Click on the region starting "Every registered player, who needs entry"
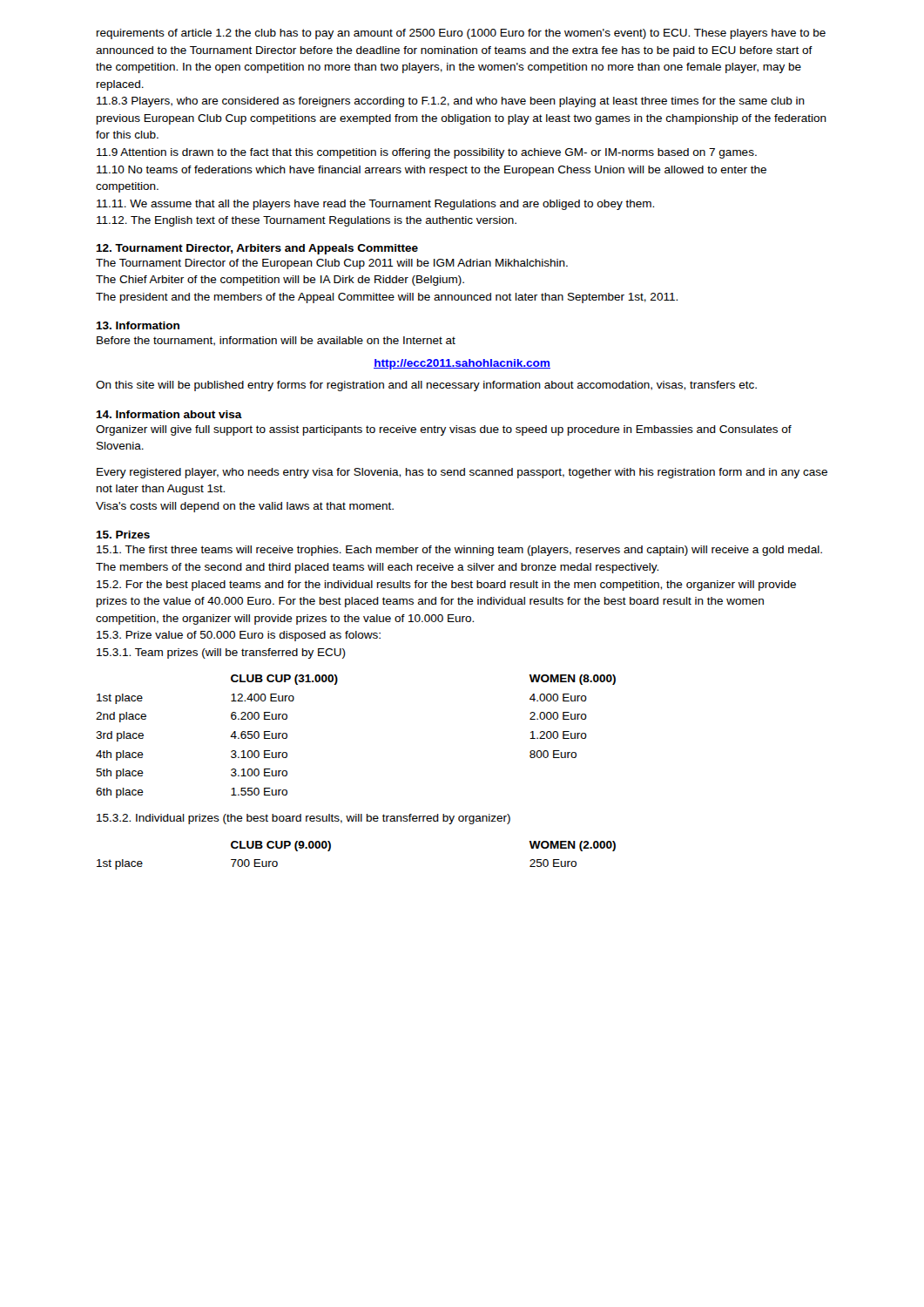The width and height of the screenshot is (924, 1307). coord(462,473)
